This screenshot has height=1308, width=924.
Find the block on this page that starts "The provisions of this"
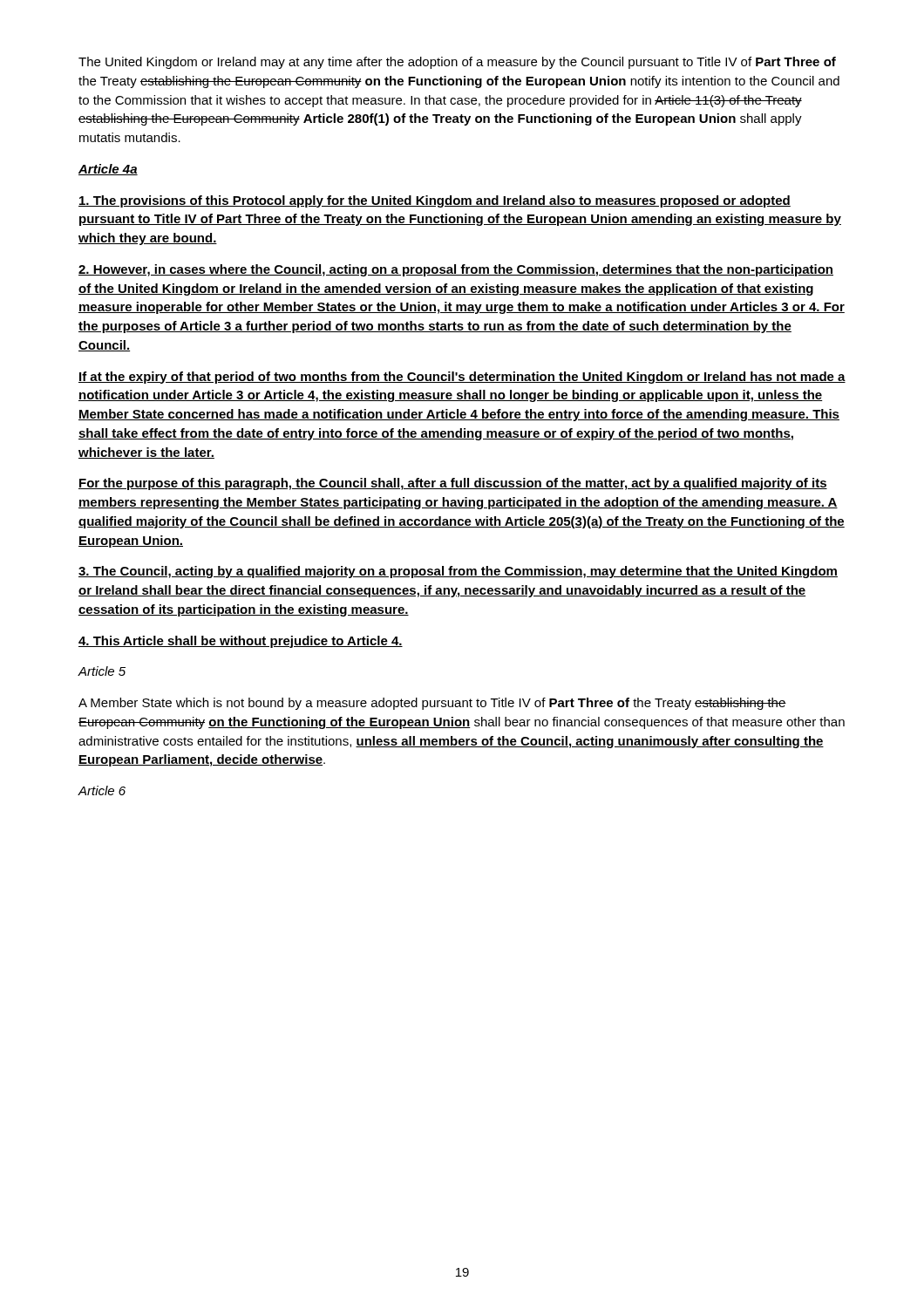pos(462,219)
